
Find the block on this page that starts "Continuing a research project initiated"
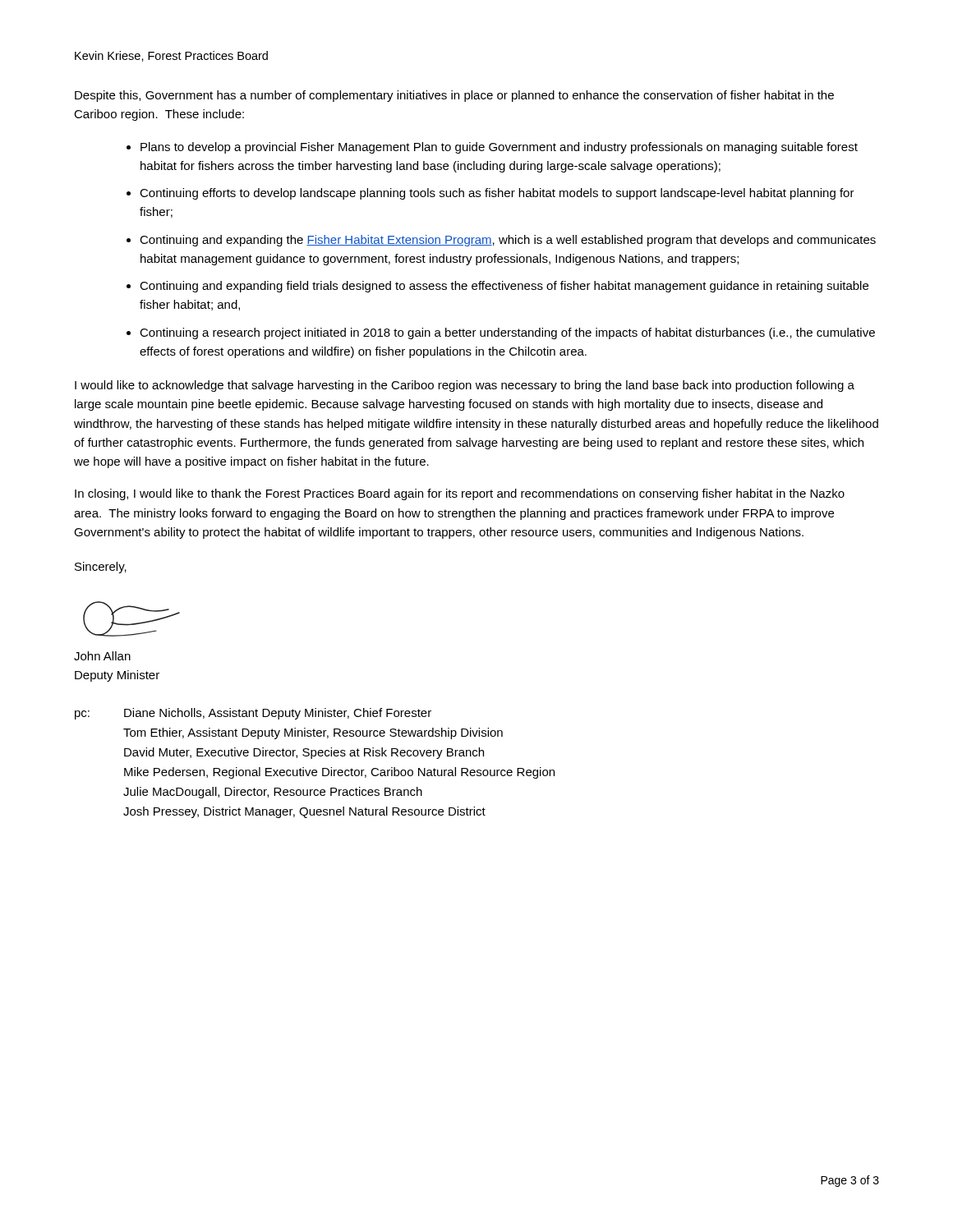click(x=508, y=341)
